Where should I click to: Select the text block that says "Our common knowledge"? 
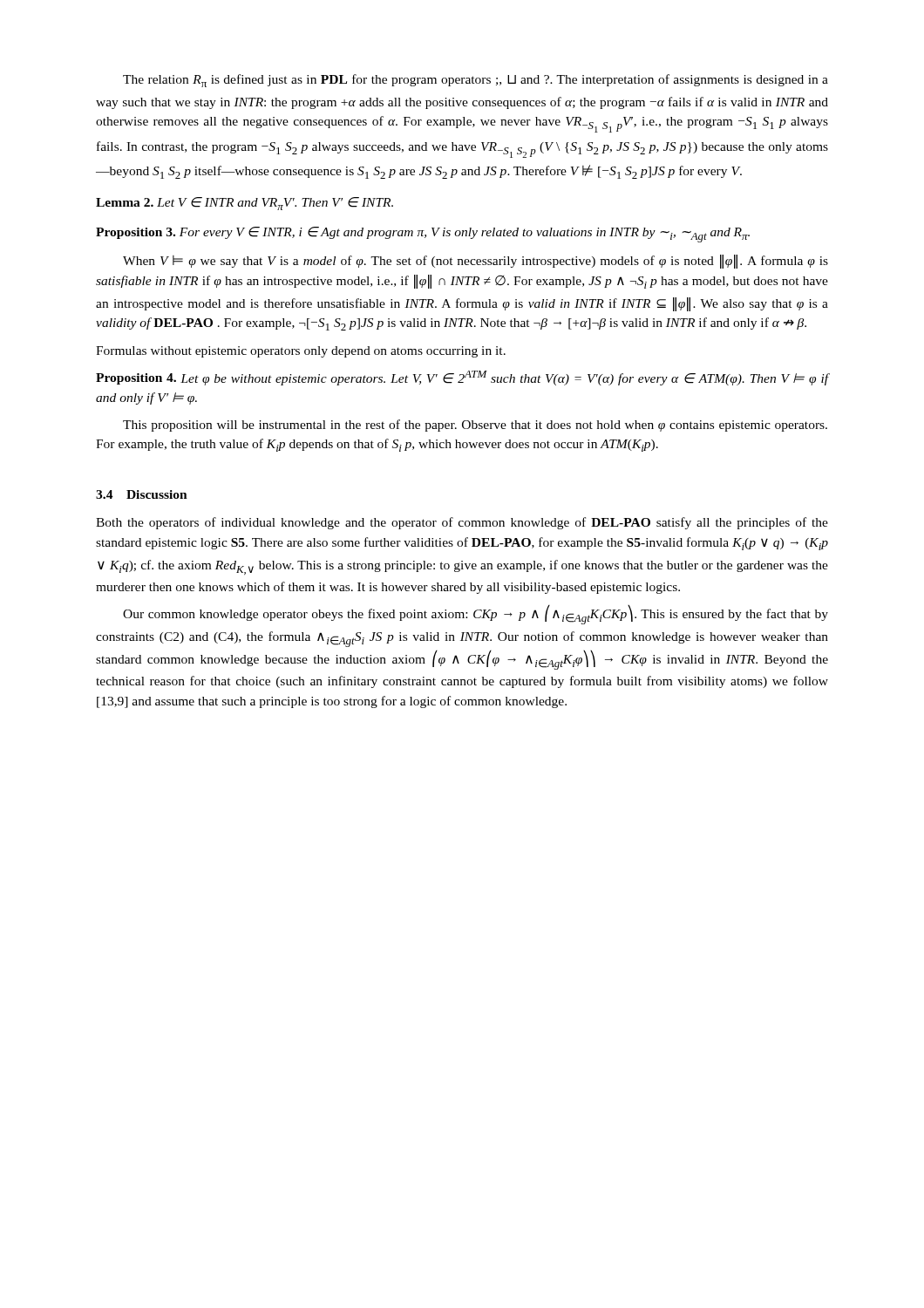[462, 658]
